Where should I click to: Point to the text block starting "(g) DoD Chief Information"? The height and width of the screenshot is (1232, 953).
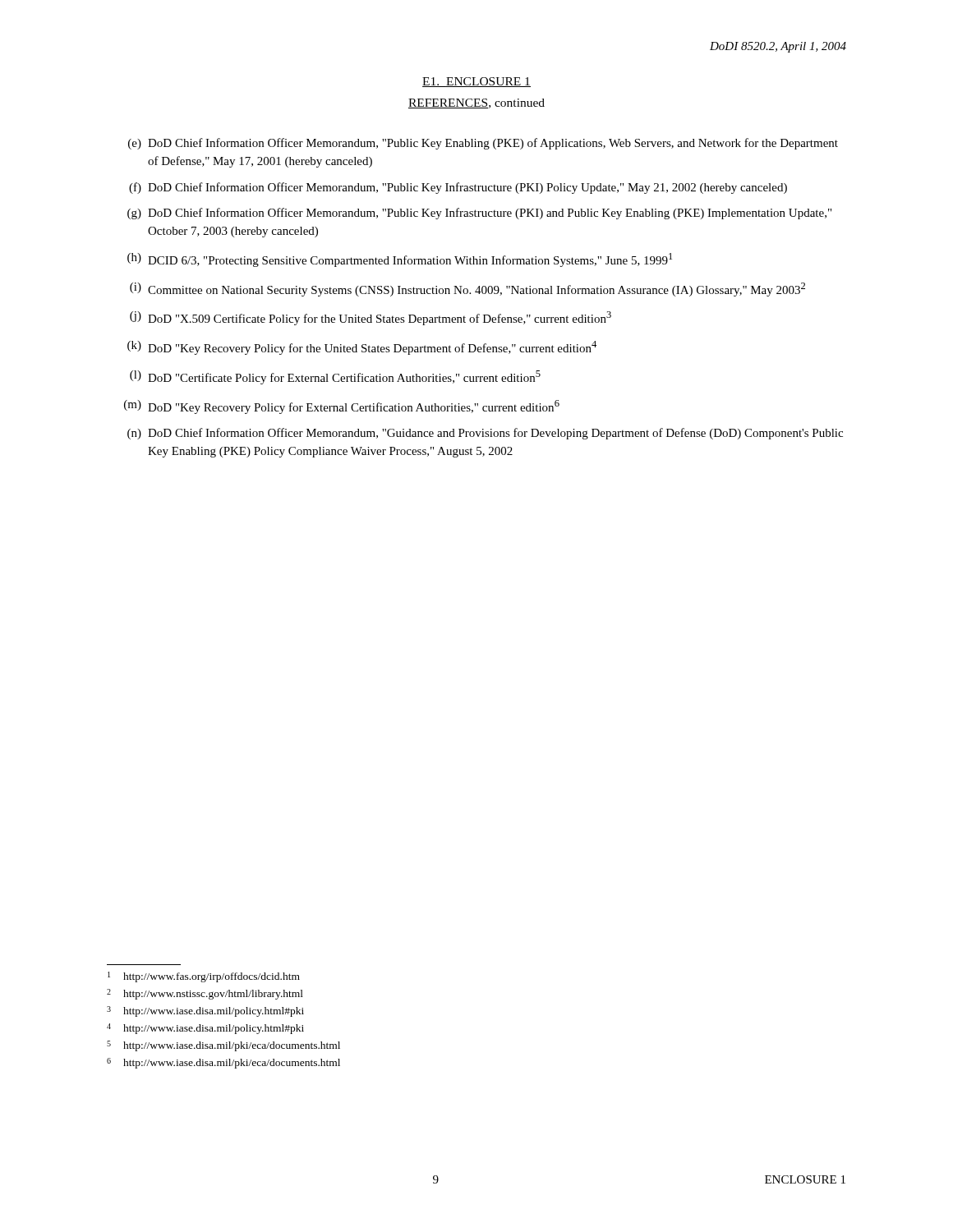point(476,223)
